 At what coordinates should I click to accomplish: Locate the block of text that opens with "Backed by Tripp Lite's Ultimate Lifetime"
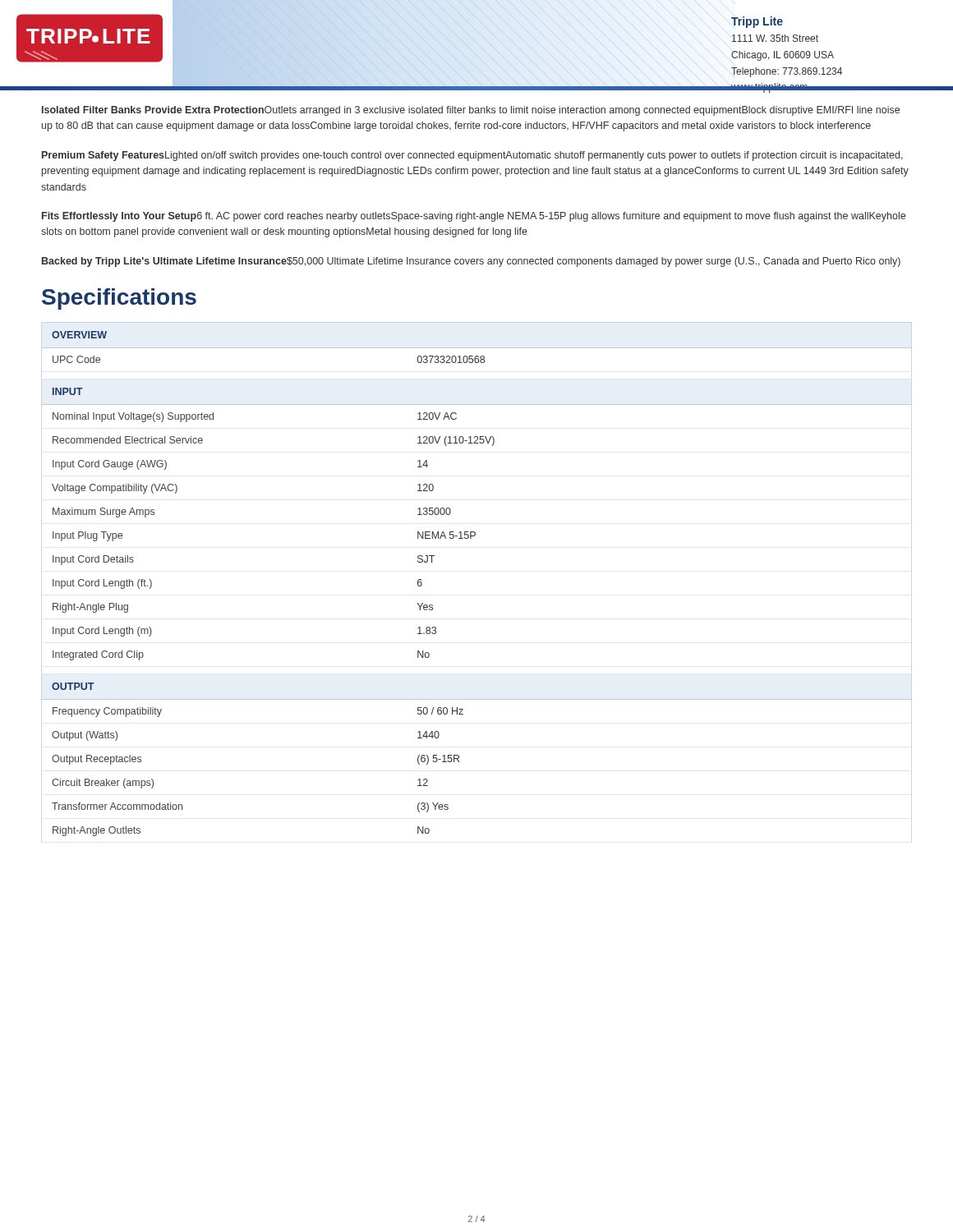point(471,261)
